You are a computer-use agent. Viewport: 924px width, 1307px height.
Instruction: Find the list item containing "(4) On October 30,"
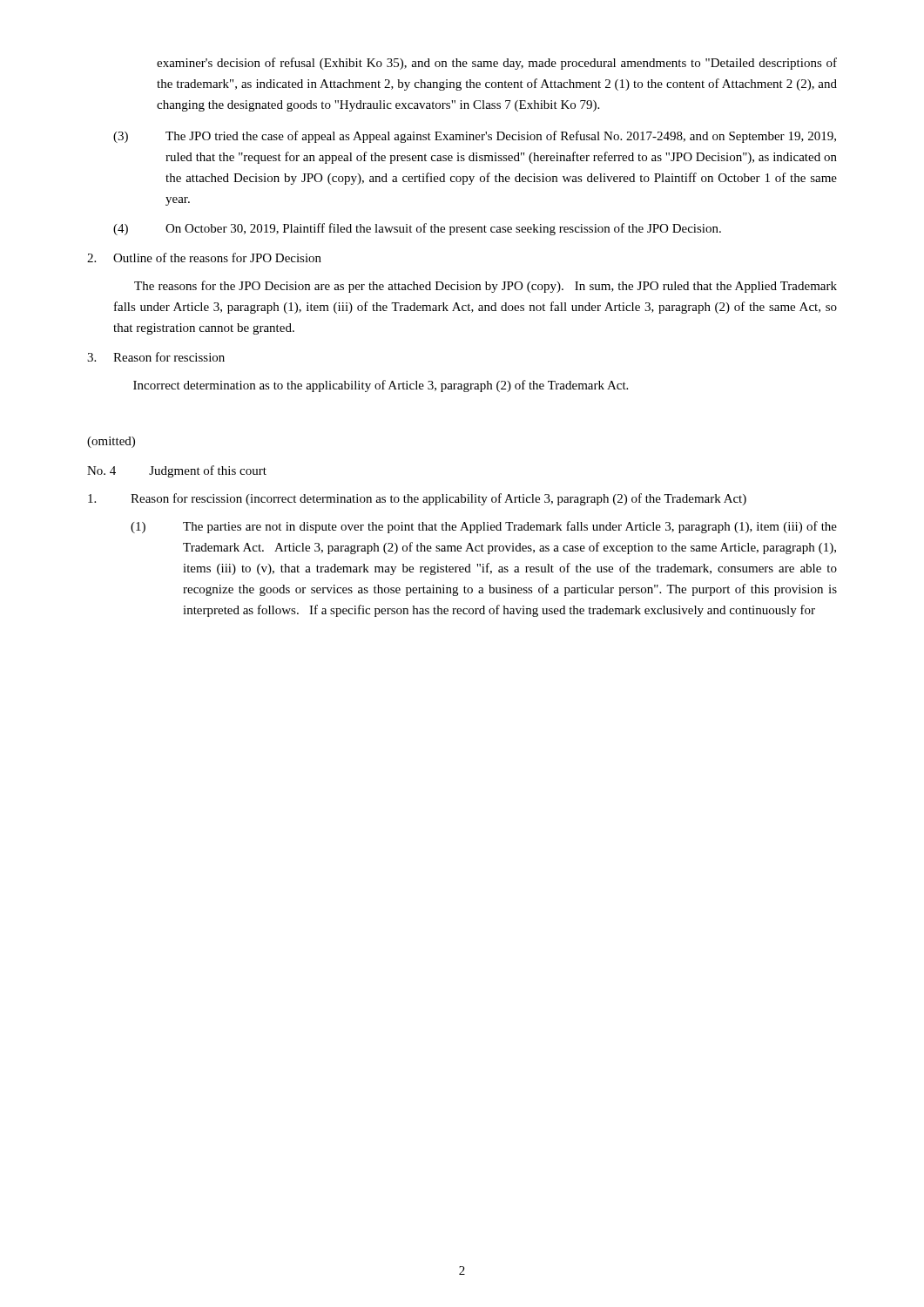point(475,228)
